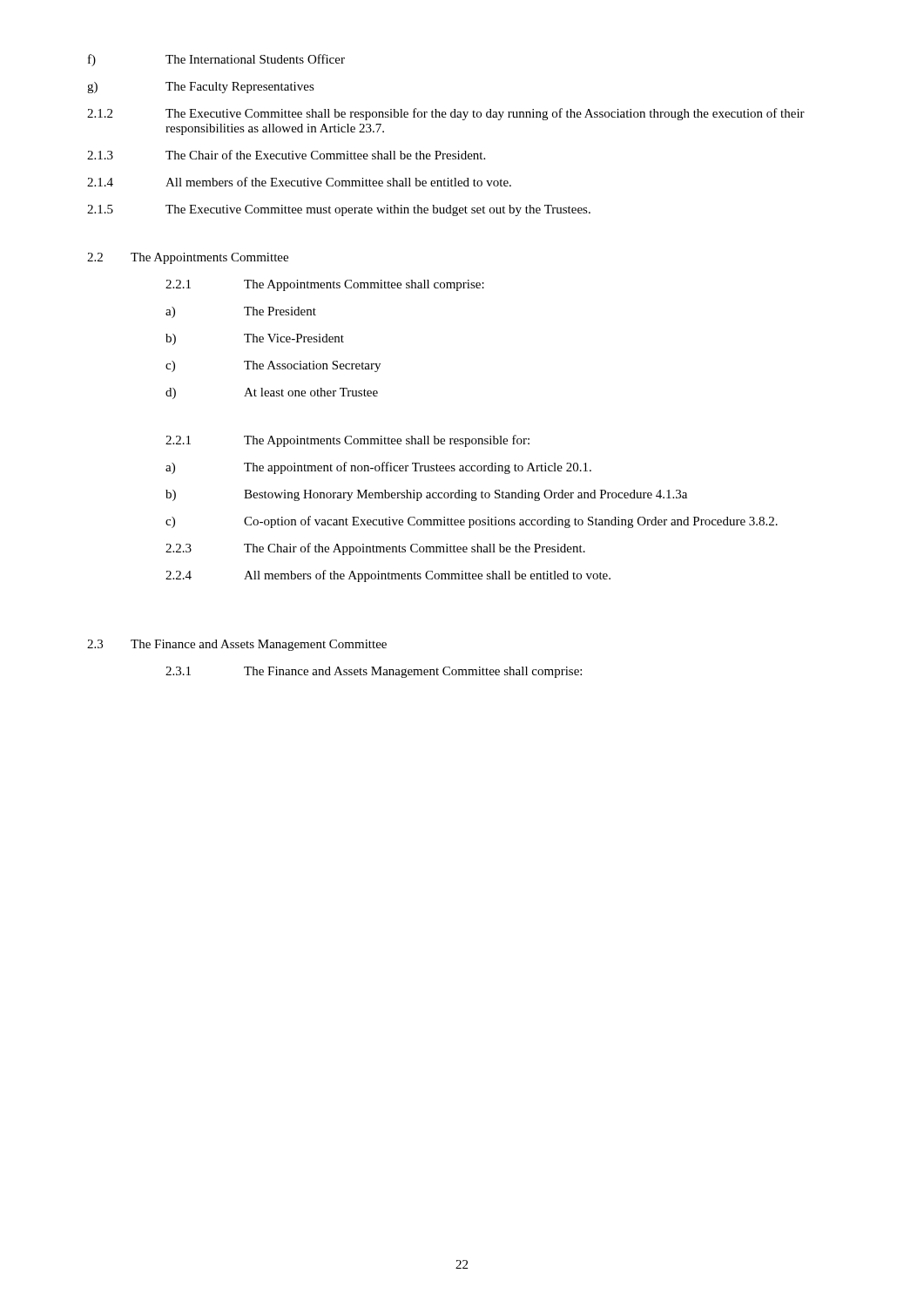Find the block on this page that starts "2.2.3 The Chair of the Appointments Committee shall"
924x1307 pixels.
tap(510, 548)
